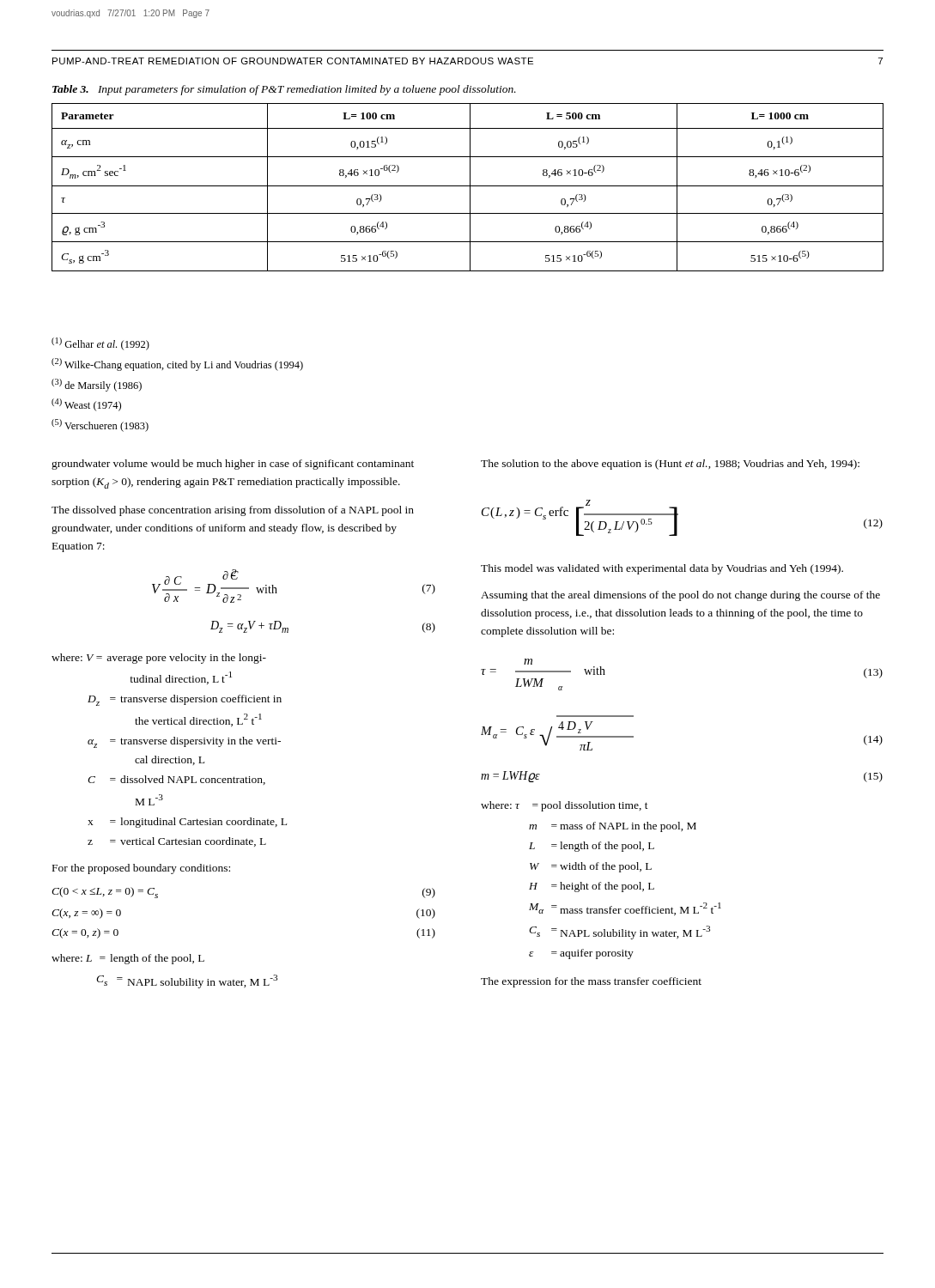
Task: Locate the text starting "PUMP-AND-TREAT REMEDIATION OF GROUNDWATER CONTAMINATED"
Action: pyautogui.click(x=468, y=61)
